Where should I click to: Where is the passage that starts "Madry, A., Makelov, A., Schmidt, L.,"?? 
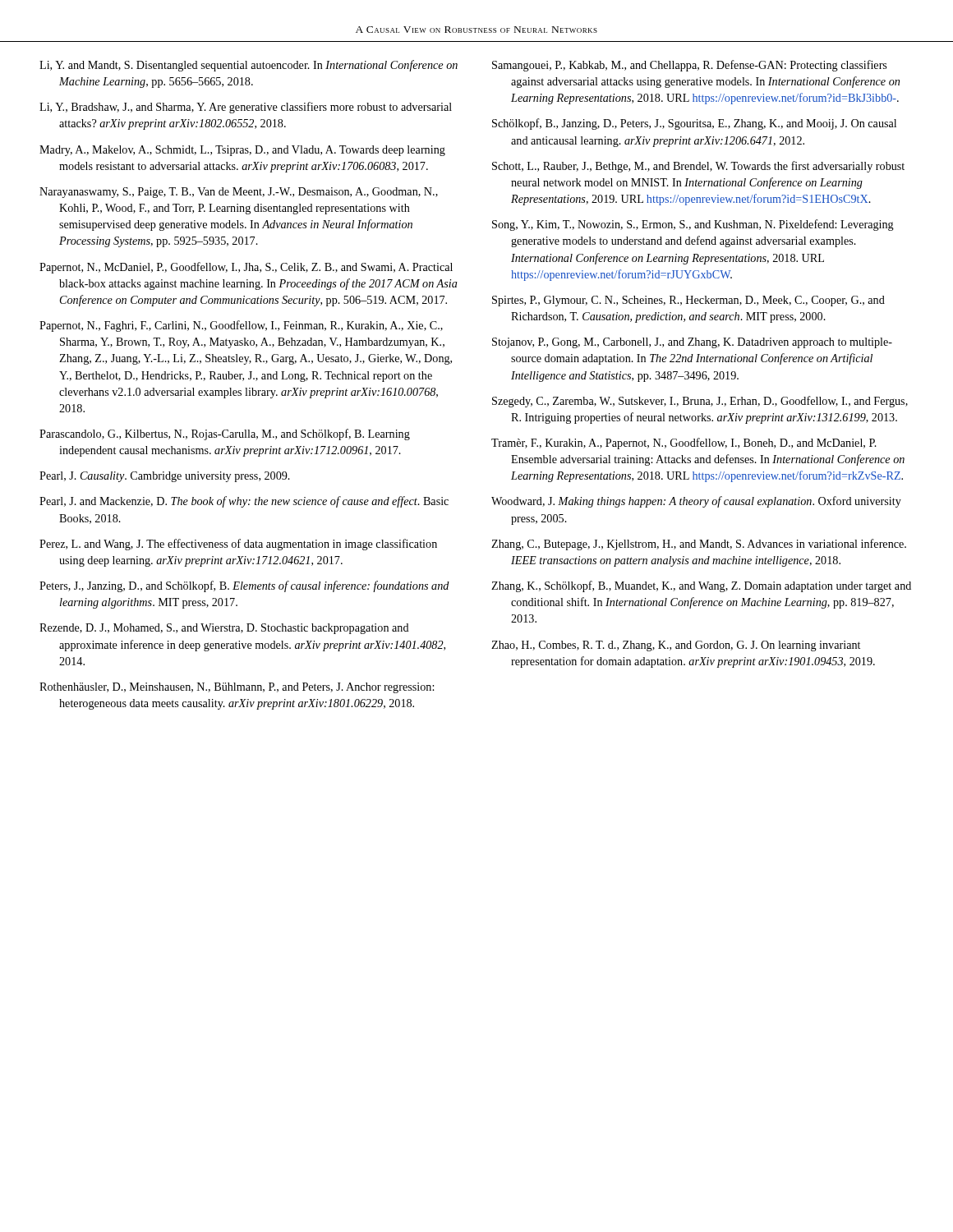[x=242, y=158]
